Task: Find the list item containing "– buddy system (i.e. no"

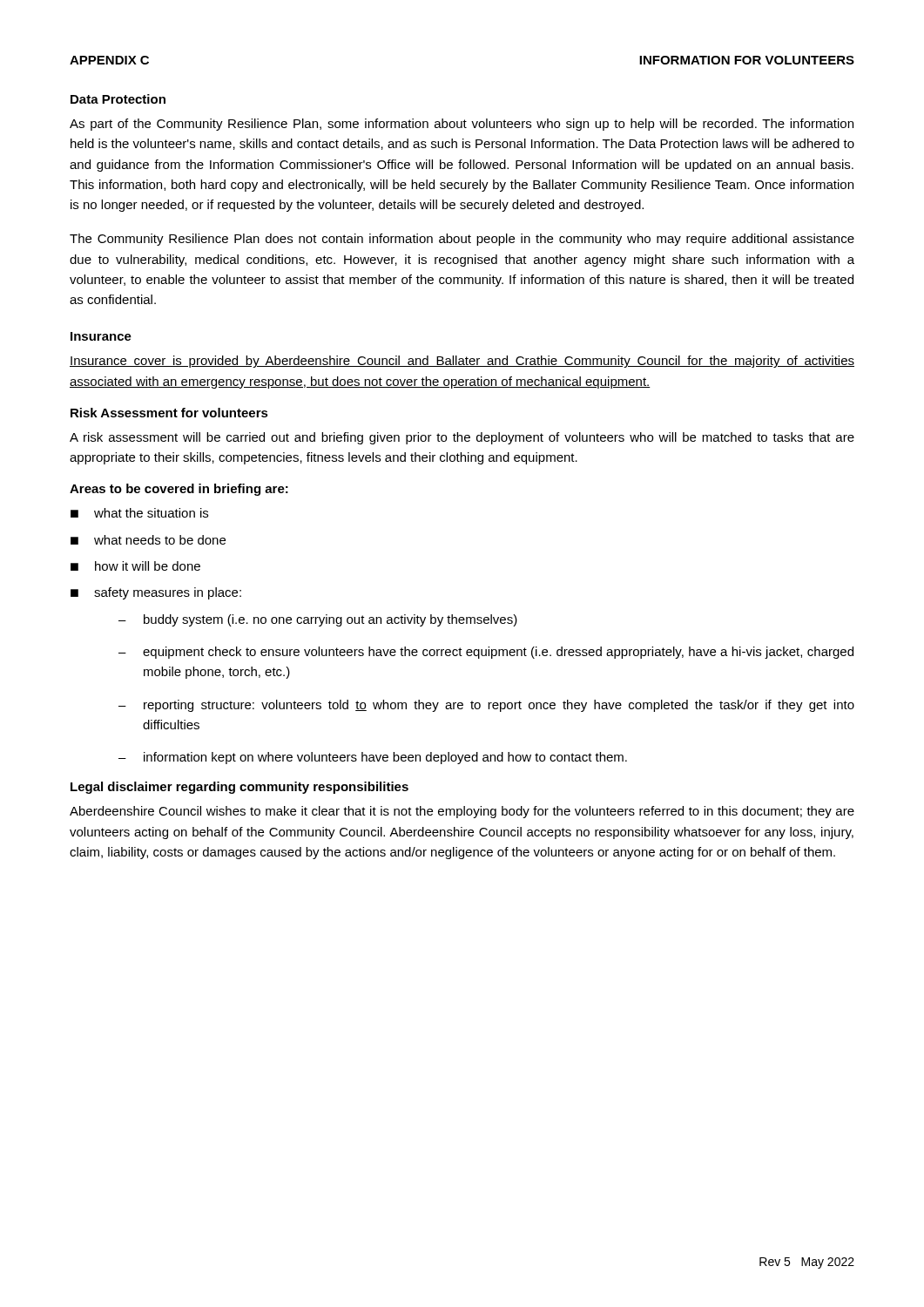Action: tap(486, 619)
